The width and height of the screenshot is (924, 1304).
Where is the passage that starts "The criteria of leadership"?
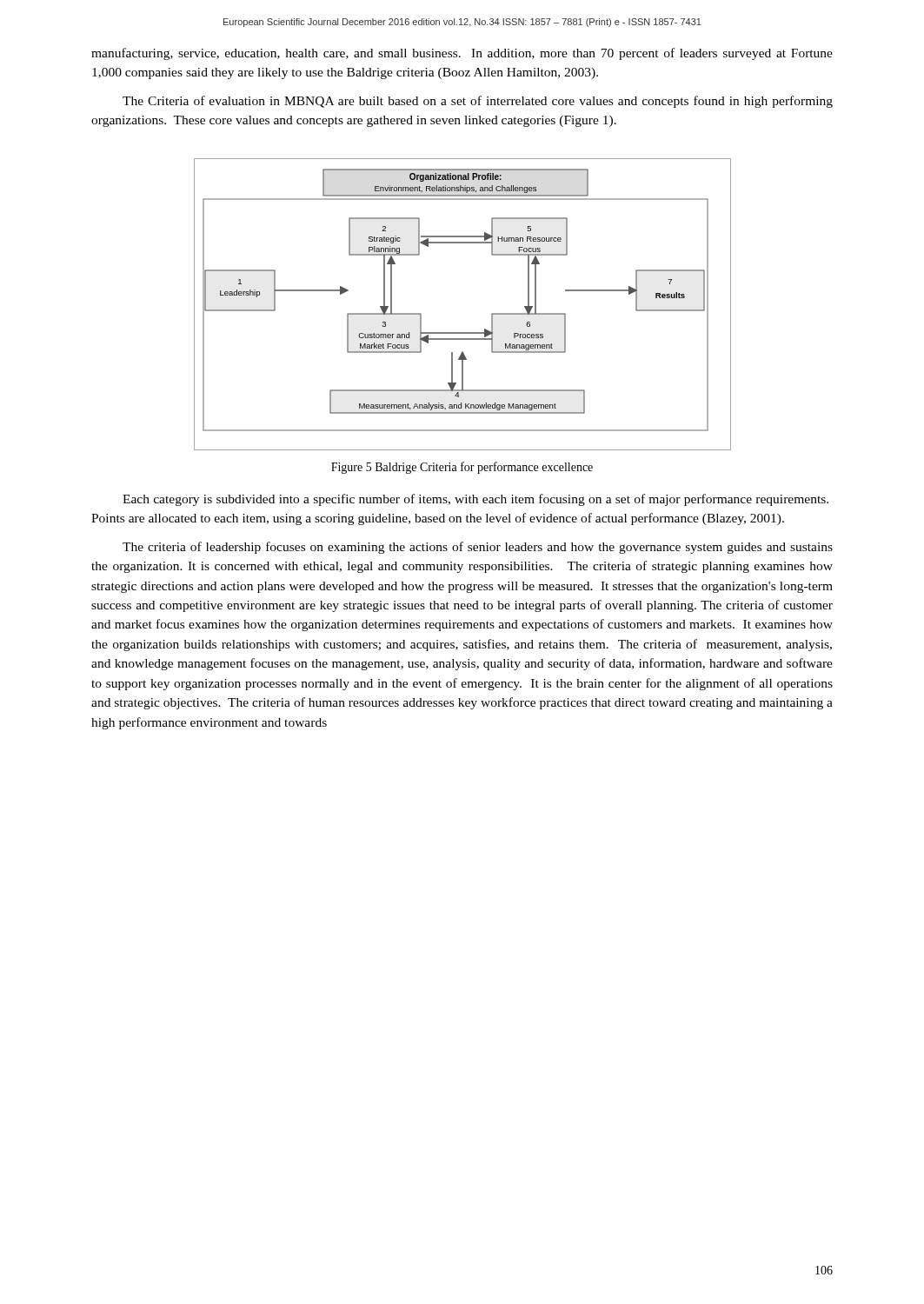tap(462, 635)
